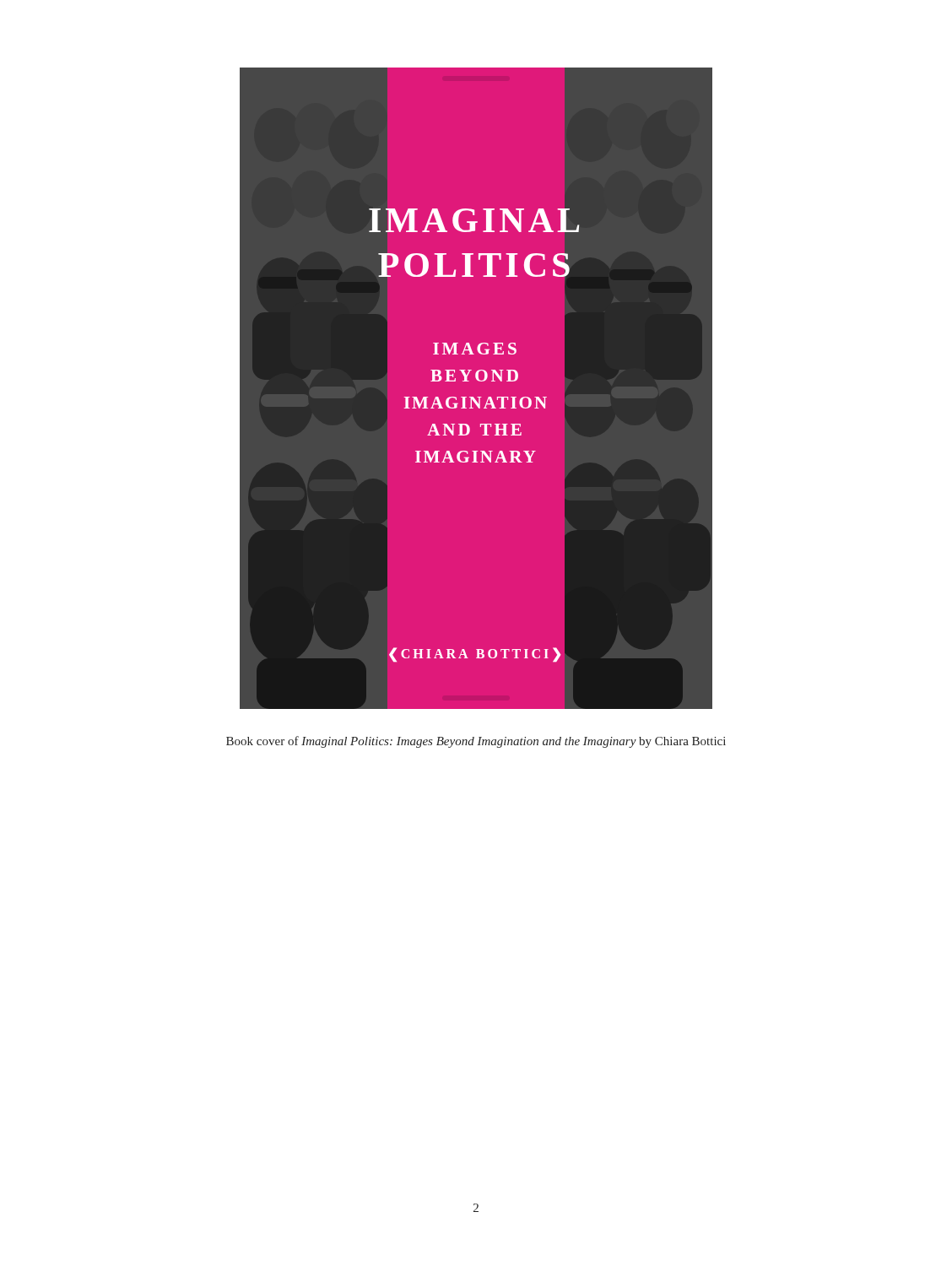Click the caption that begins "Book cover of"

[x=476, y=741]
